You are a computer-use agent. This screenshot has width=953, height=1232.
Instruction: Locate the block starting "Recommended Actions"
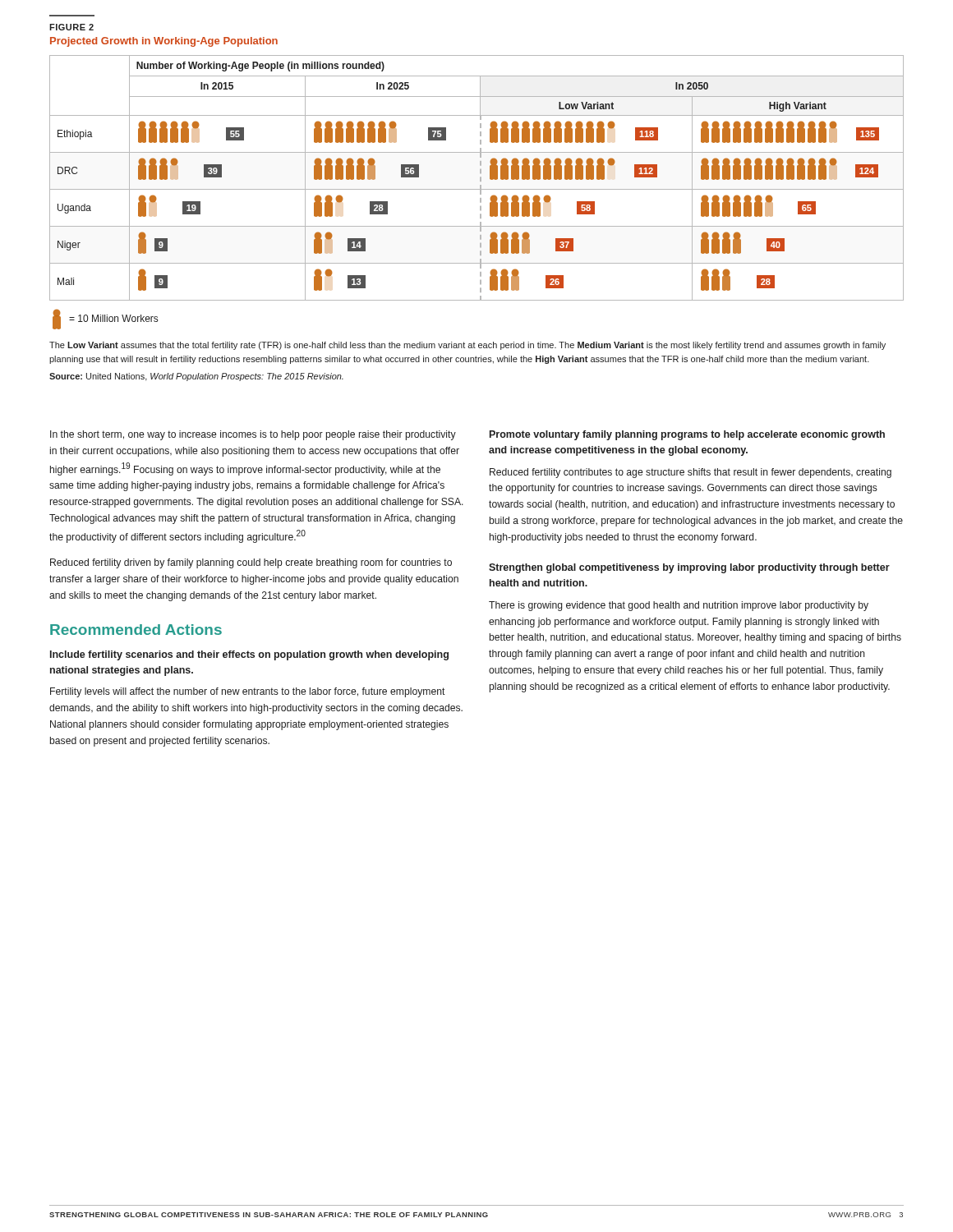point(136,629)
